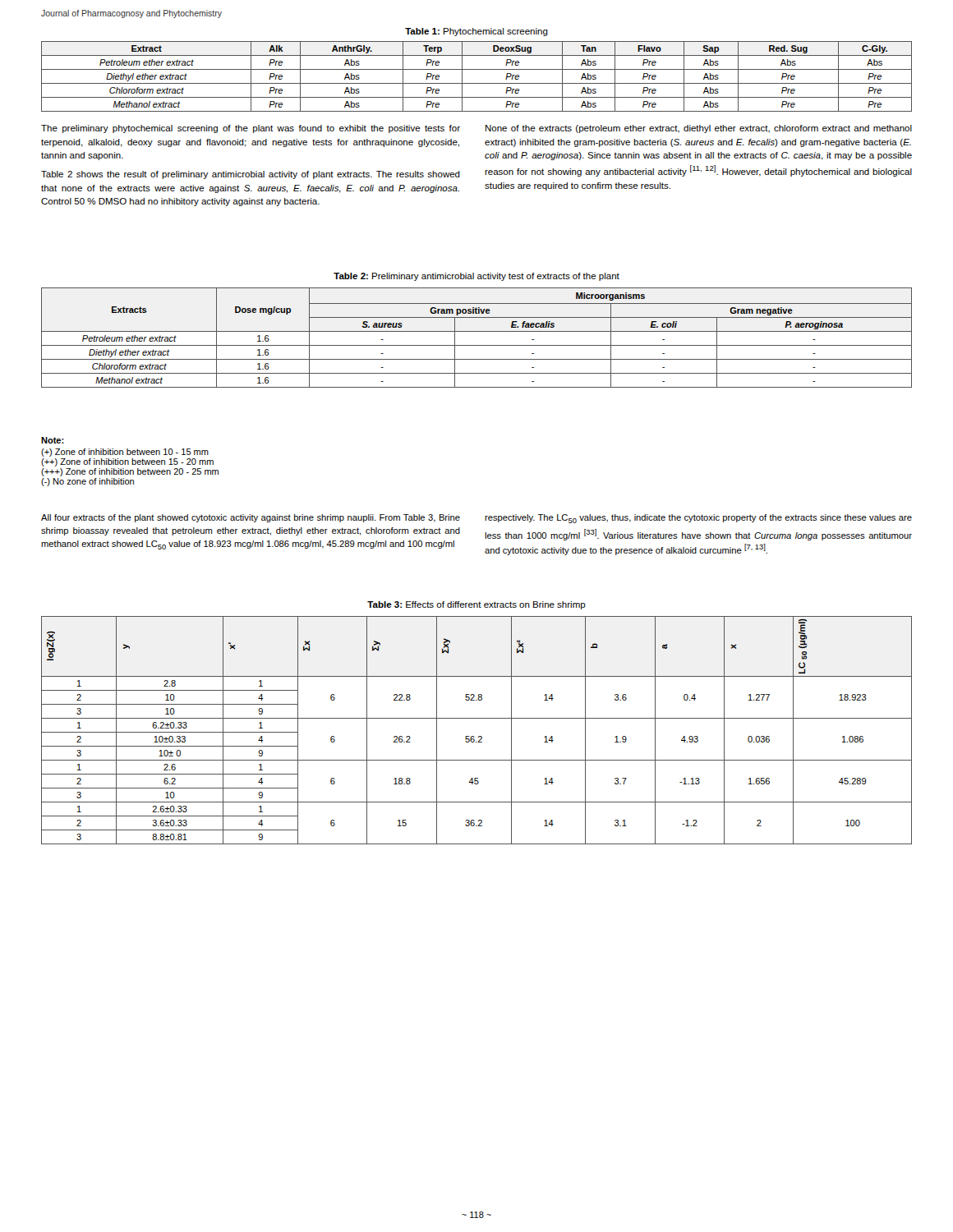Select the text starting "None of the extracts (petroleum"
The image size is (953, 1232).
pos(698,157)
